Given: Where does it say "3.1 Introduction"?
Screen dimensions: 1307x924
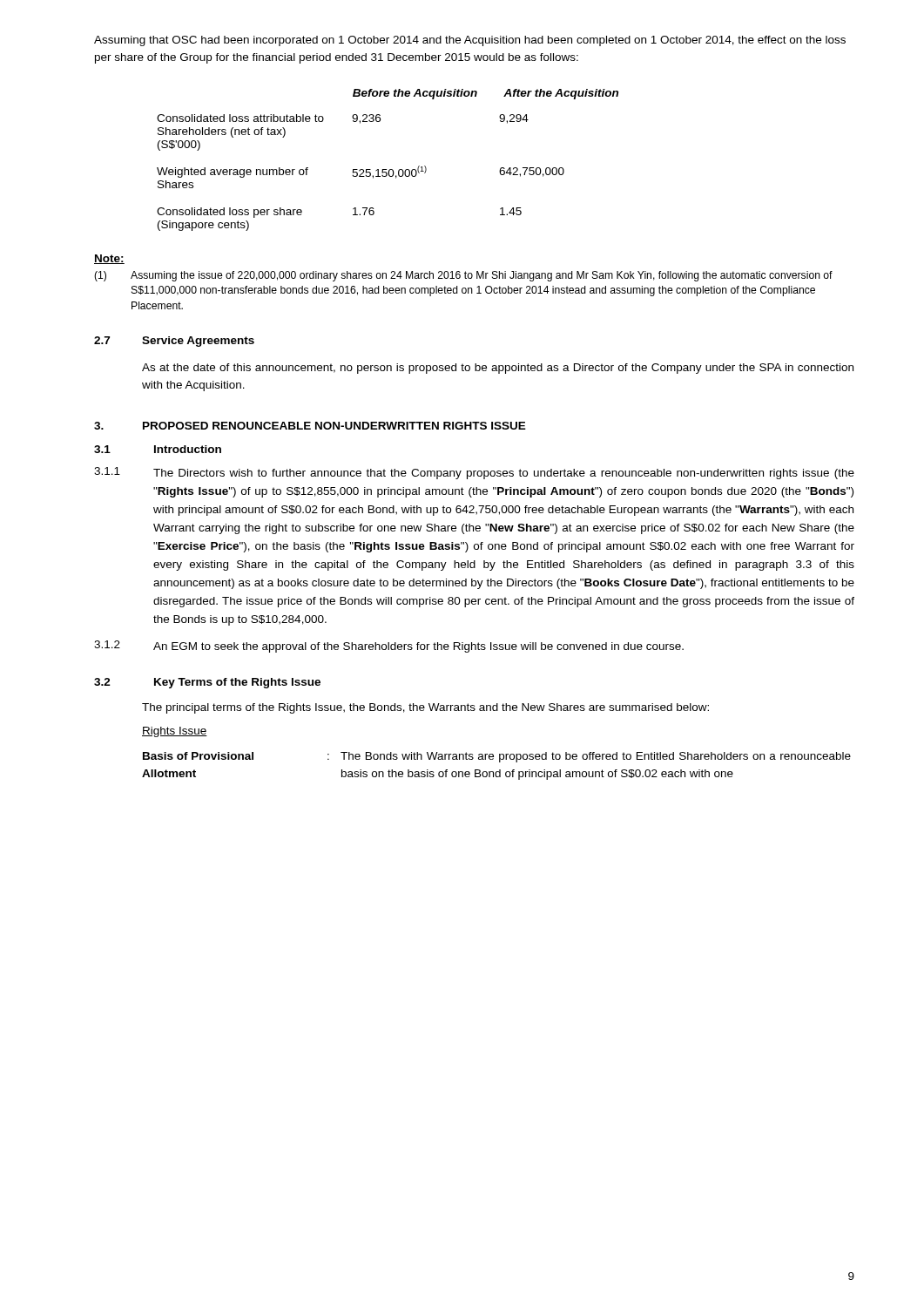Looking at the screenshot, I should [158, 449].
